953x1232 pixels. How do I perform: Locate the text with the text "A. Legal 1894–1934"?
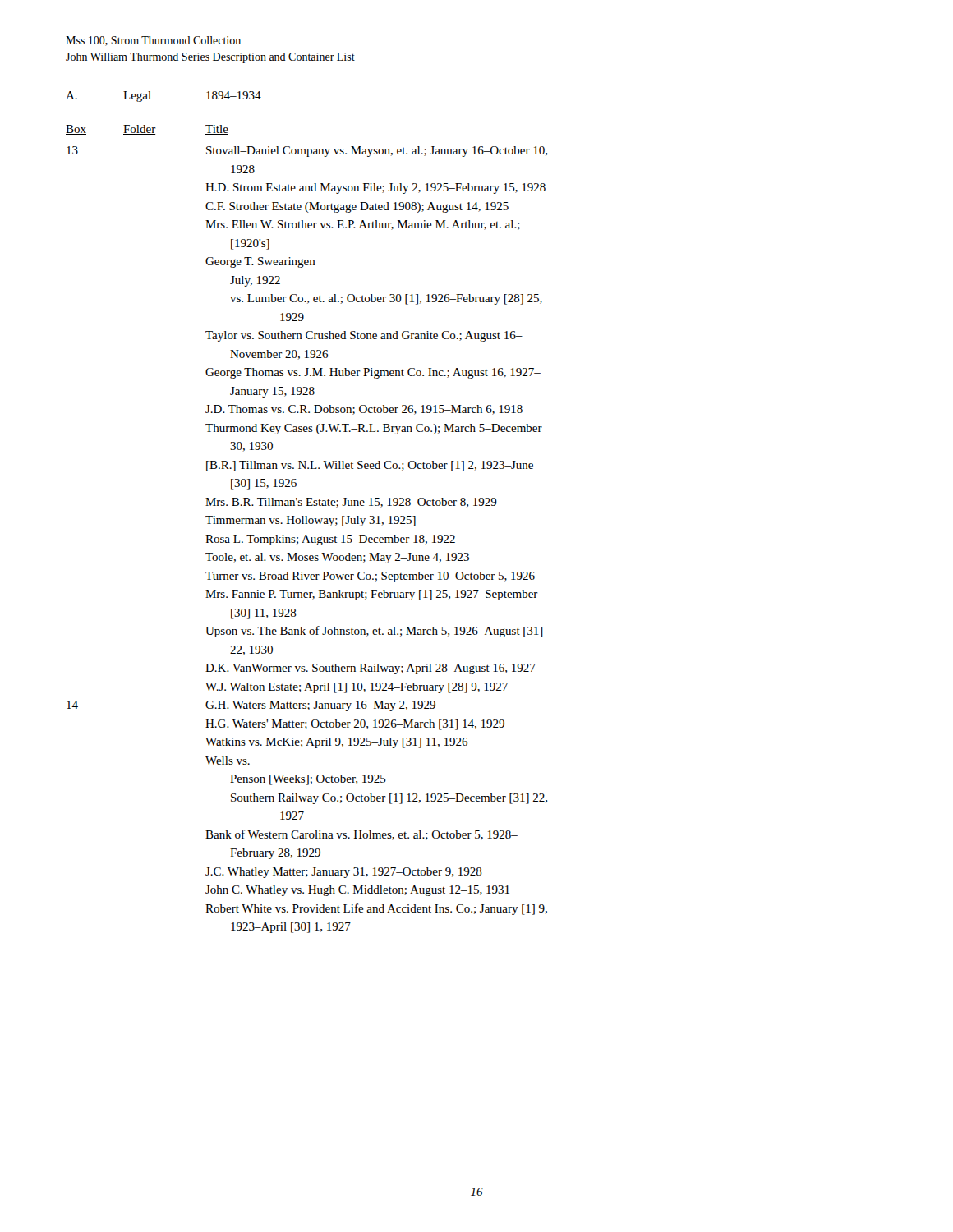(x=70, y=97)
